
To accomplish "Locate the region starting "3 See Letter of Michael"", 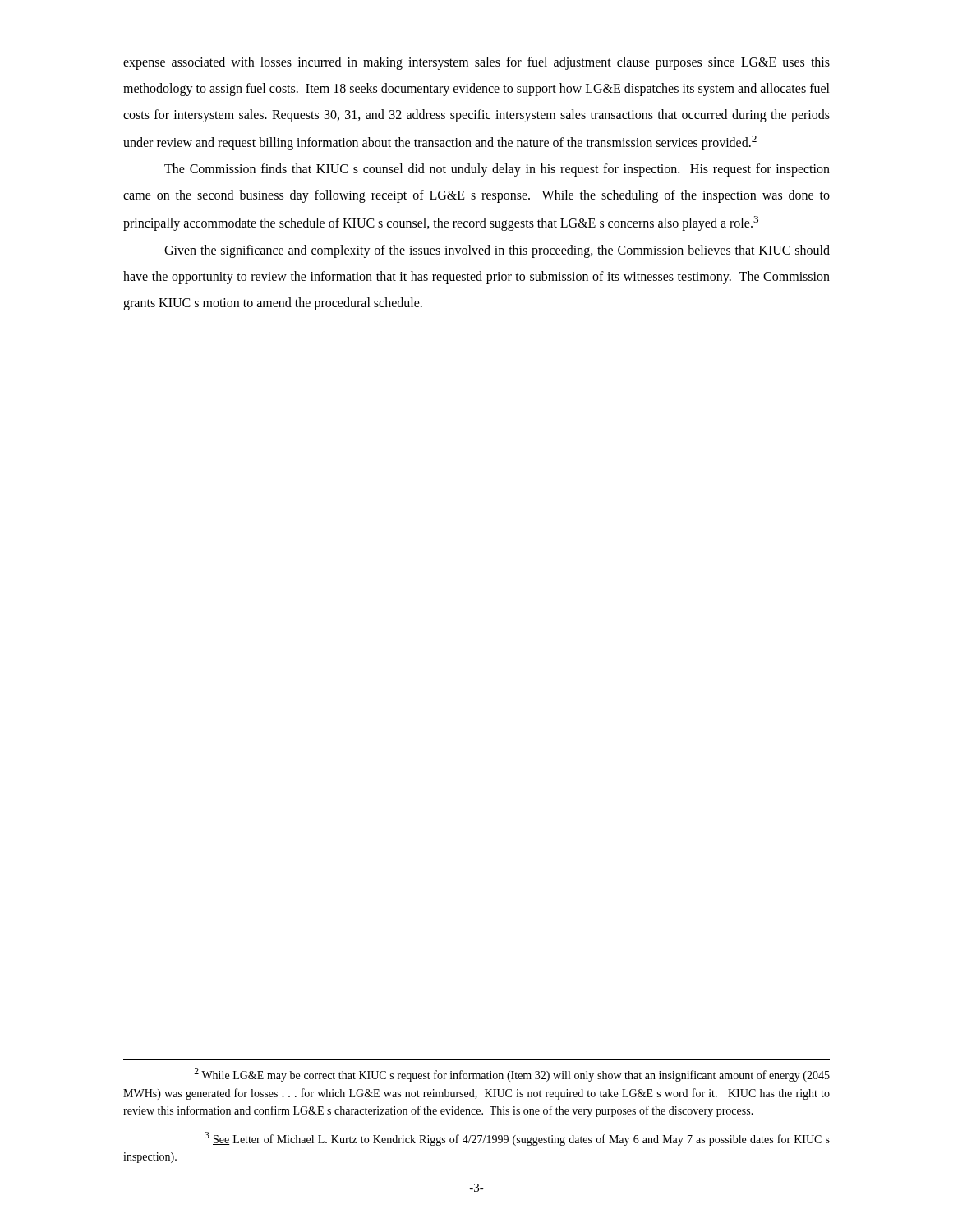I will click(x=476, y=1147).
